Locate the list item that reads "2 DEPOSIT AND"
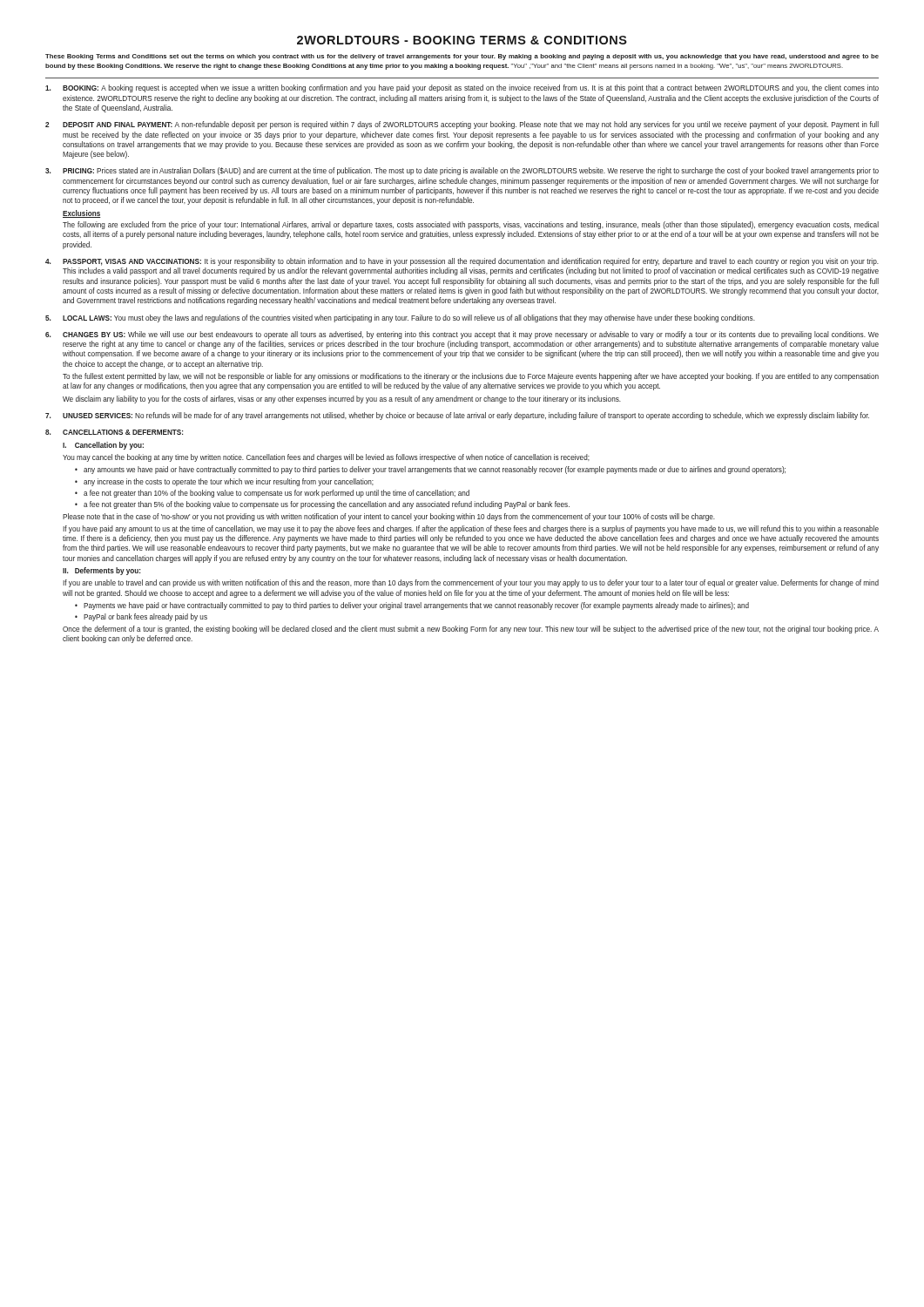The width and height of the screenshot is (924, 1307). (462, 141)
